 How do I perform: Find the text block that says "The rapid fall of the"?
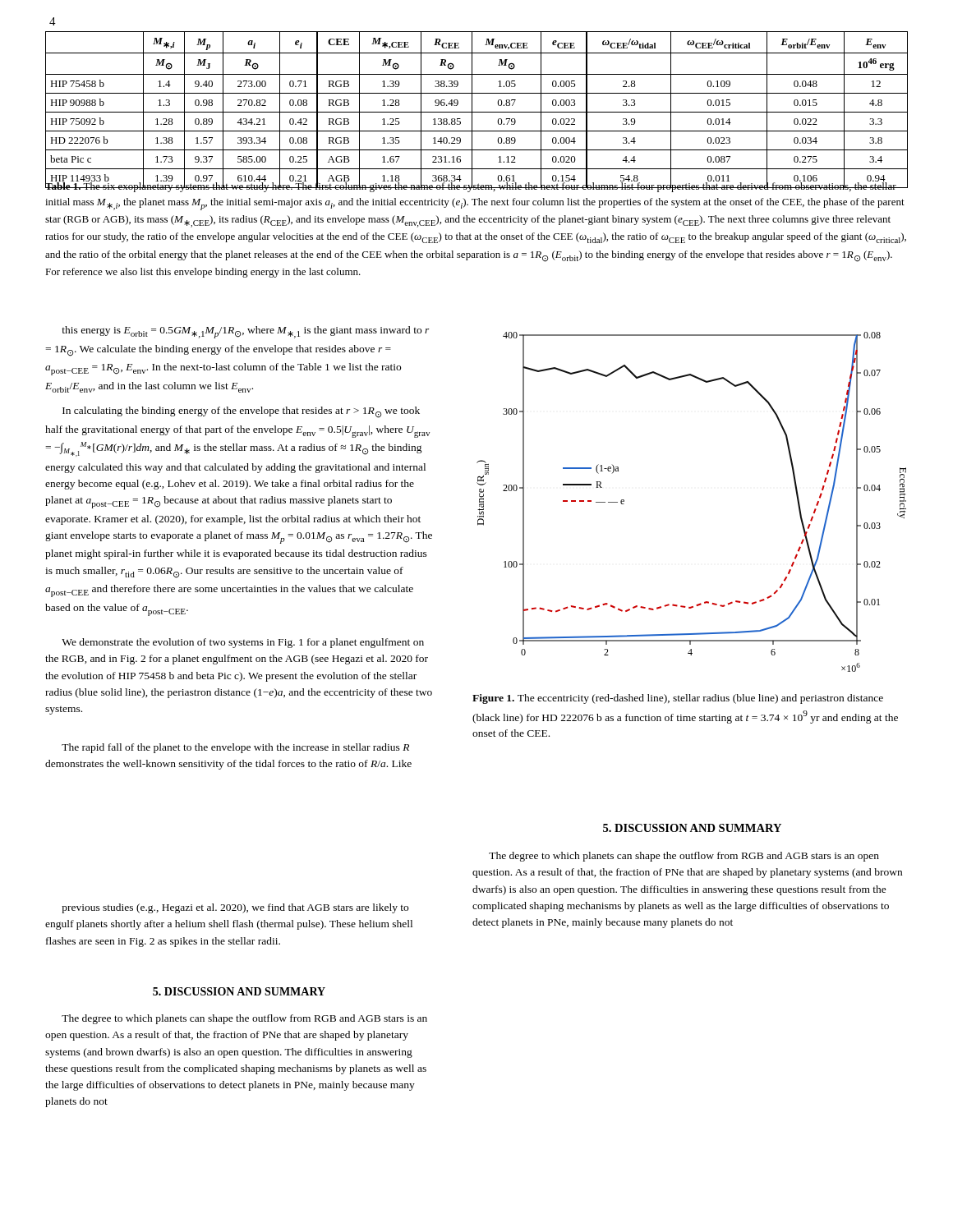(x=239, y=756)
